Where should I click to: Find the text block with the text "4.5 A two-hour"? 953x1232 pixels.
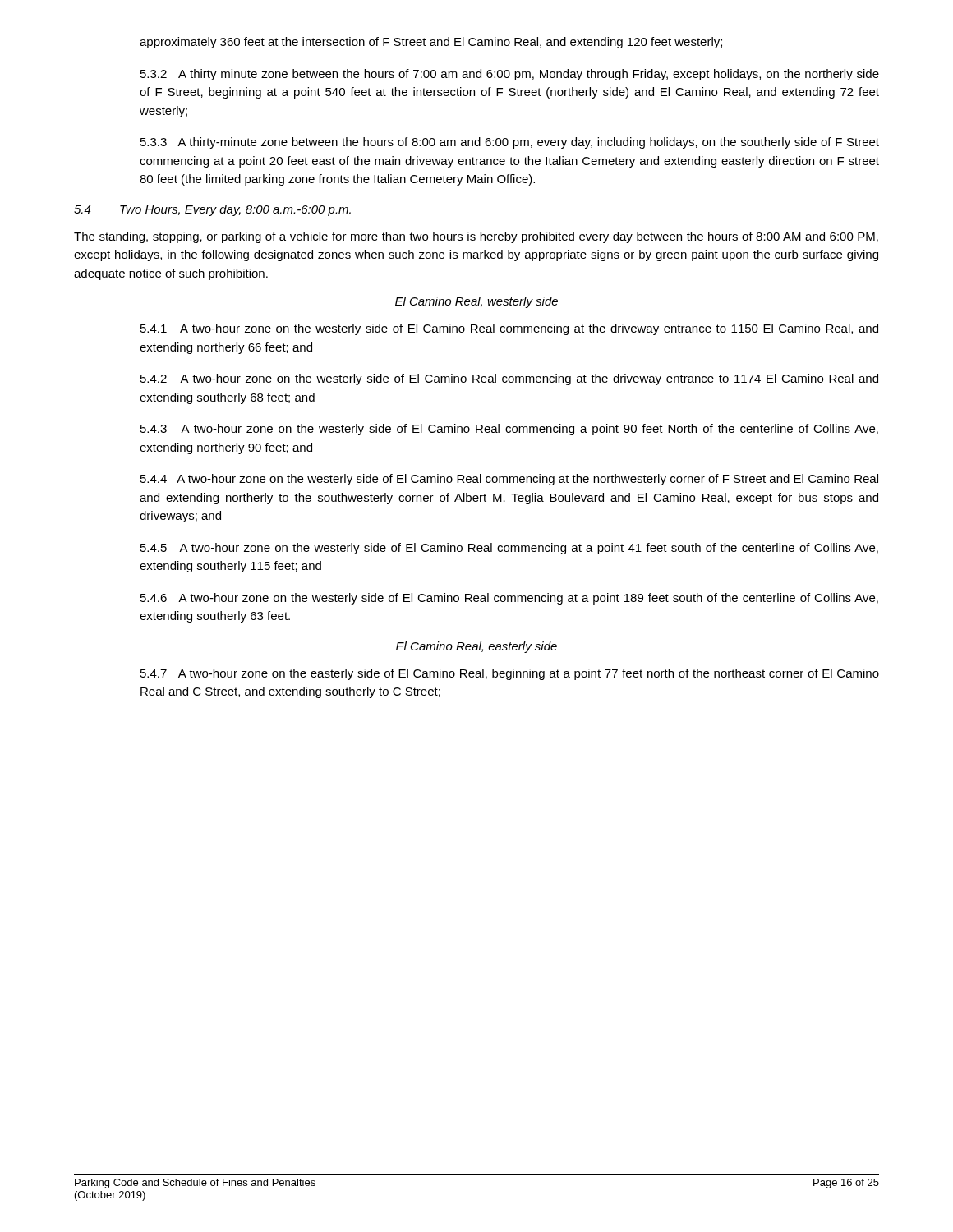(x=509, y=556)
